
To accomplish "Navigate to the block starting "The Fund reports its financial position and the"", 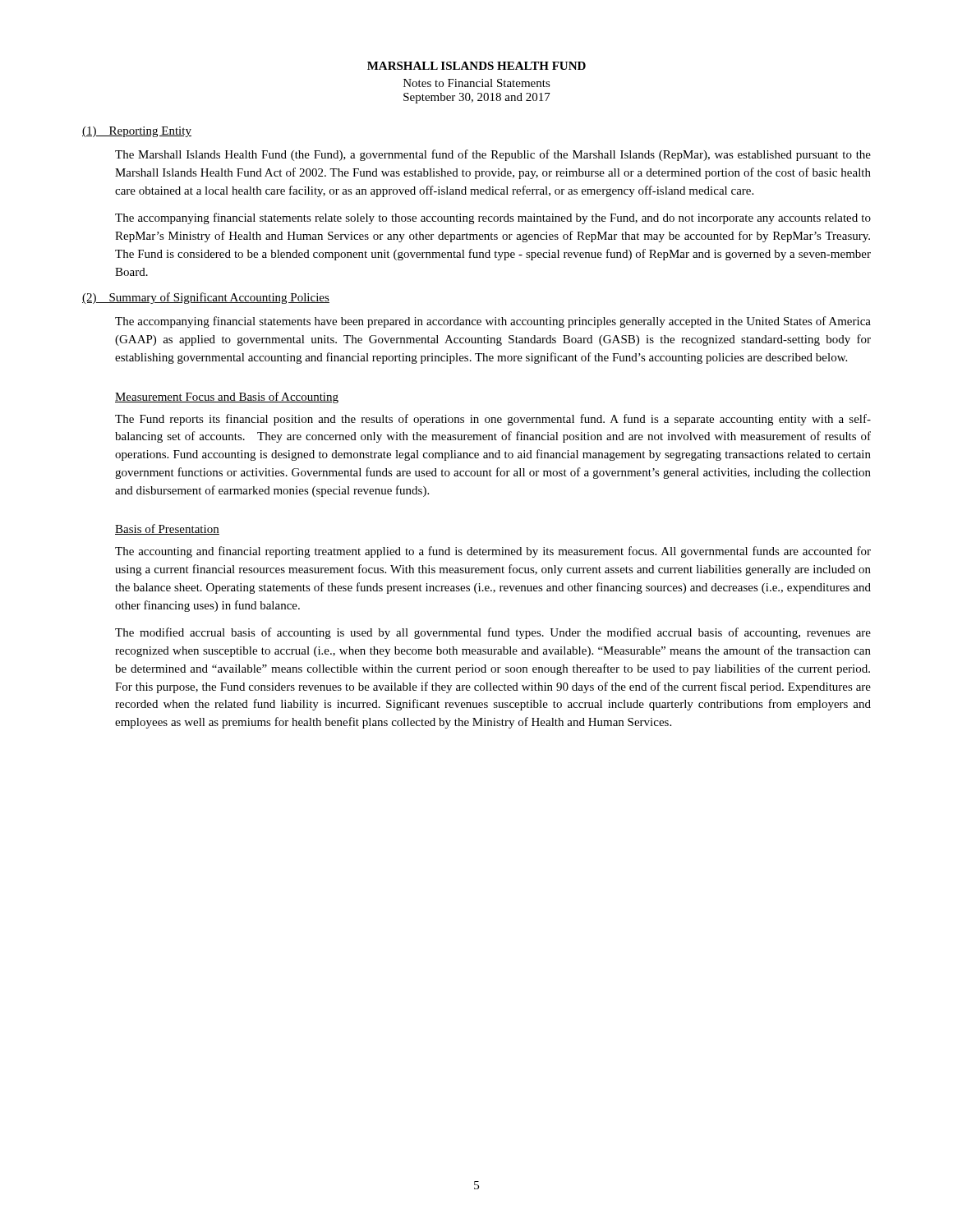I will (x=493, y=454).
